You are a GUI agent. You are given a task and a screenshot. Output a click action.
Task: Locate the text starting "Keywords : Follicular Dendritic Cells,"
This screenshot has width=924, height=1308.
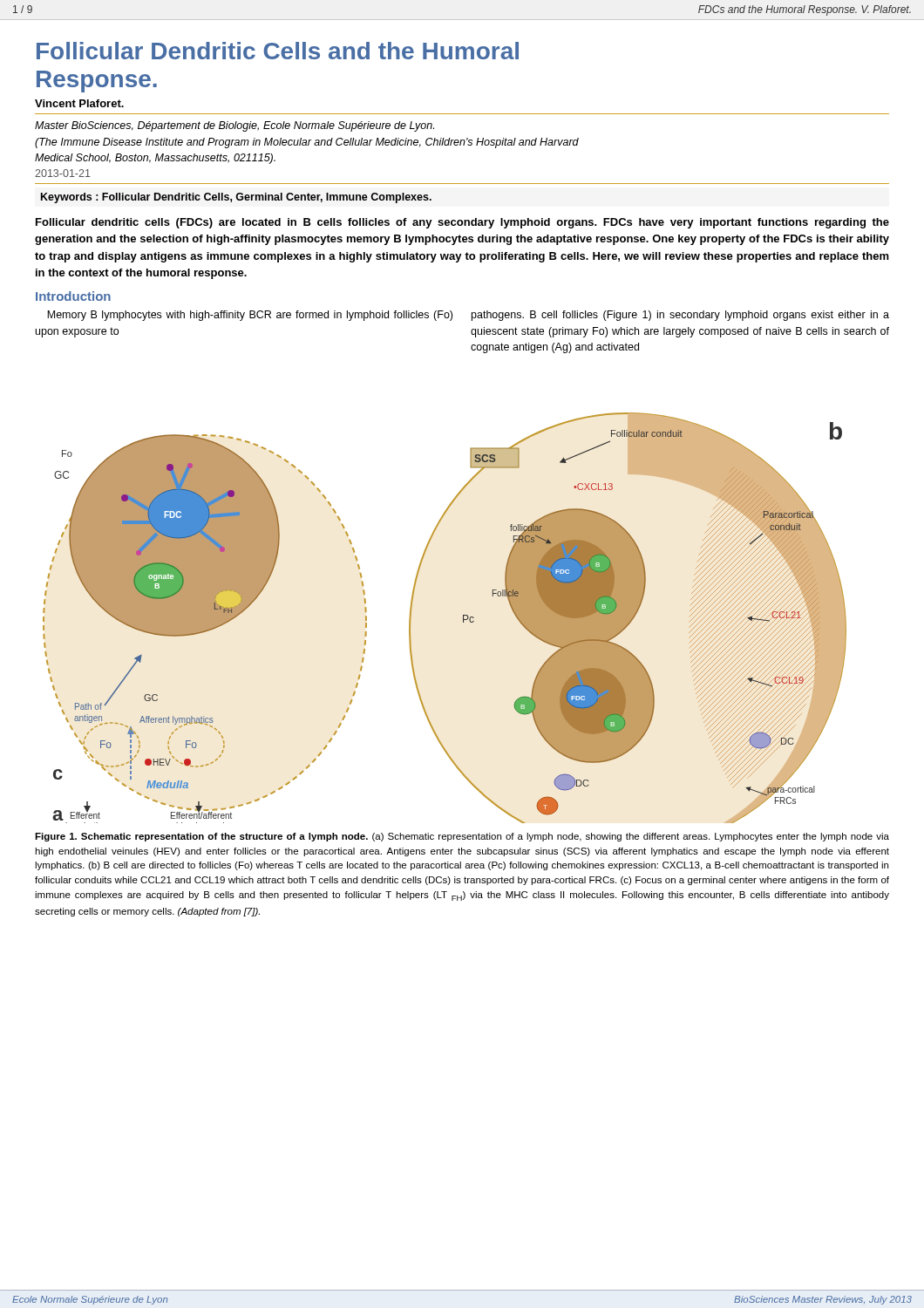[x=236, y=197]
